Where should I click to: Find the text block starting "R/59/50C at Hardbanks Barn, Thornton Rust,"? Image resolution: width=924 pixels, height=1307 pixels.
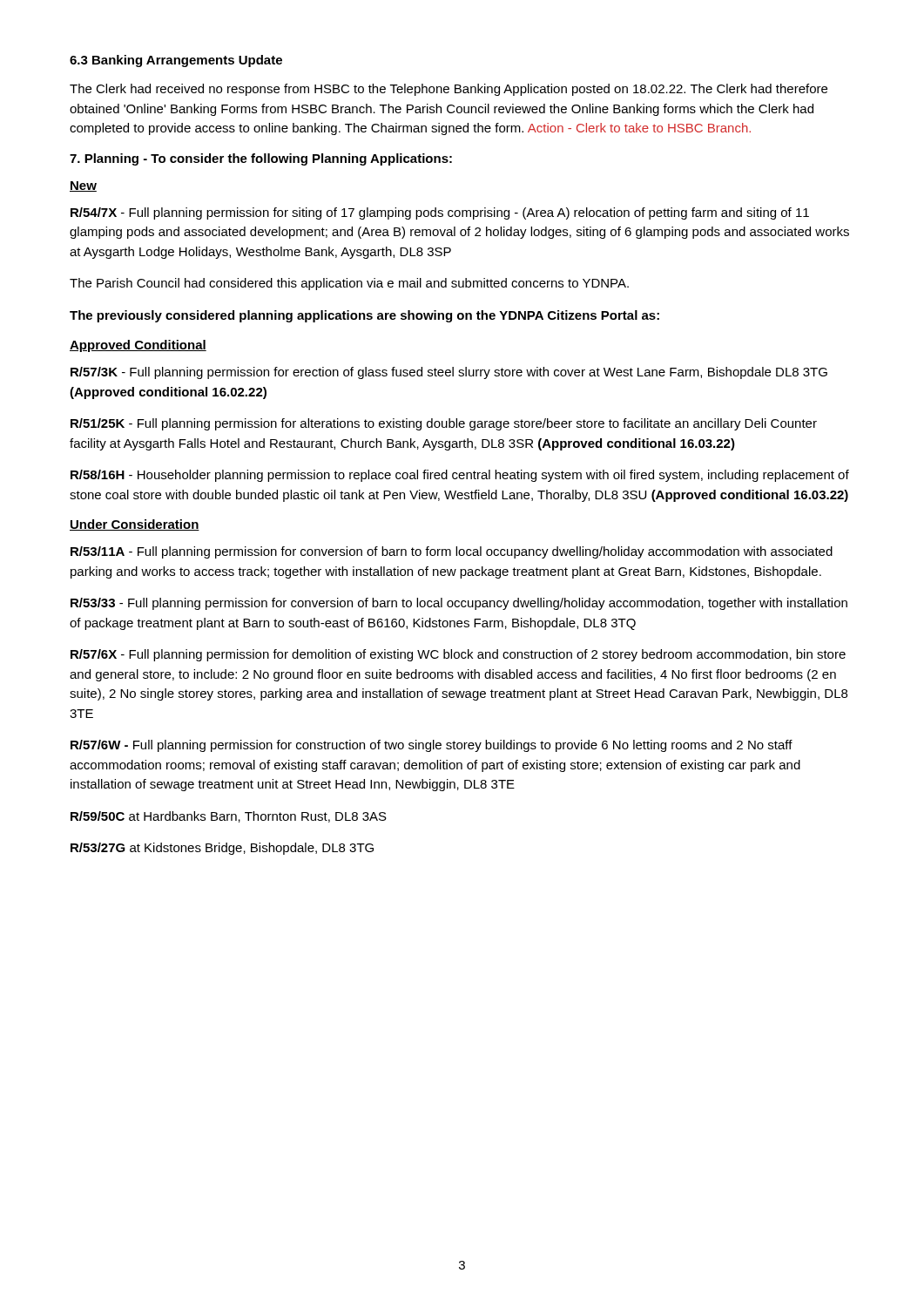[228, 816]
